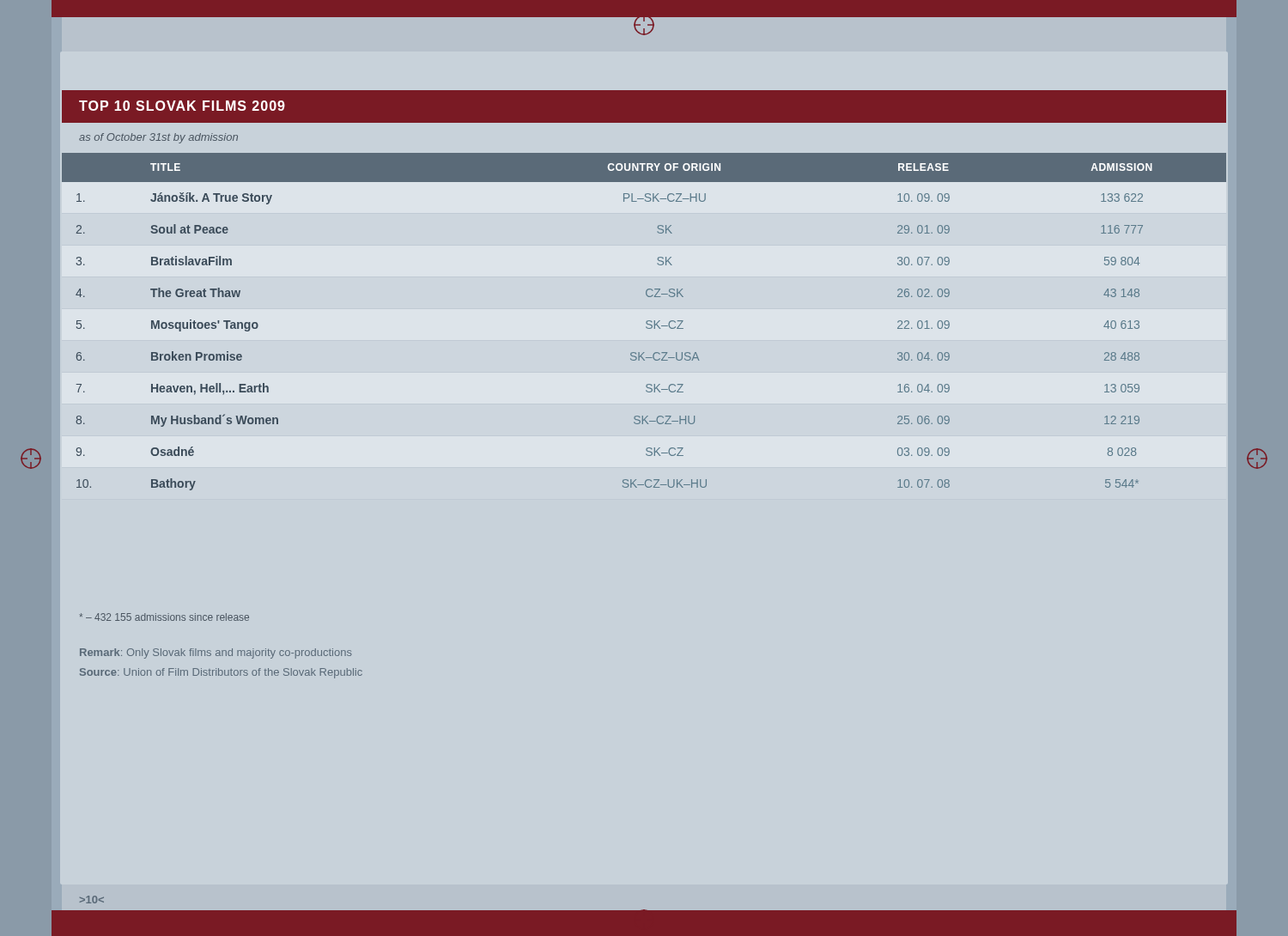Point to the block starting "– 432 155"
Viewport: 1288px width, 936px height.
click(164, 617)
